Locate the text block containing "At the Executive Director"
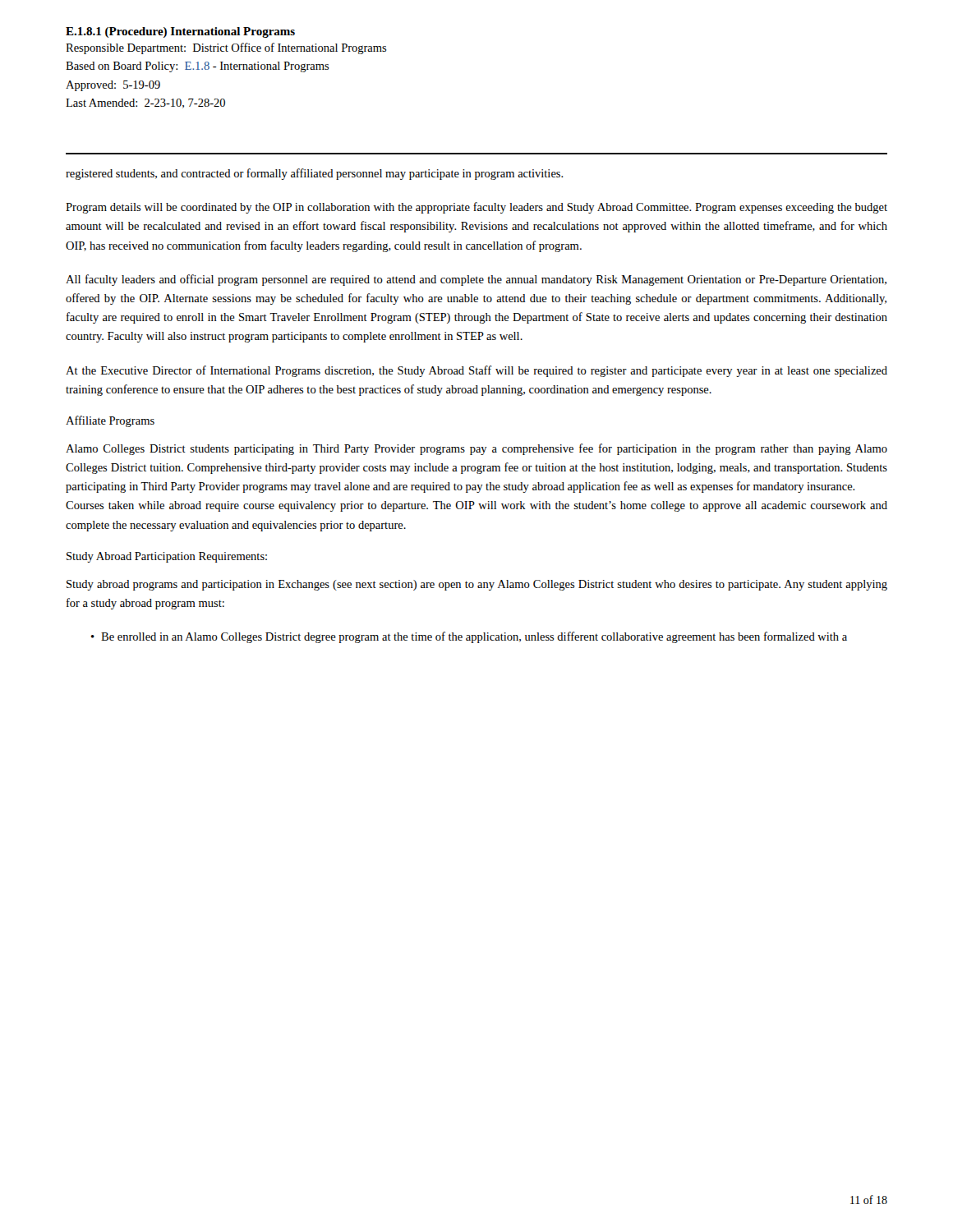 click(x=476, y=380)
